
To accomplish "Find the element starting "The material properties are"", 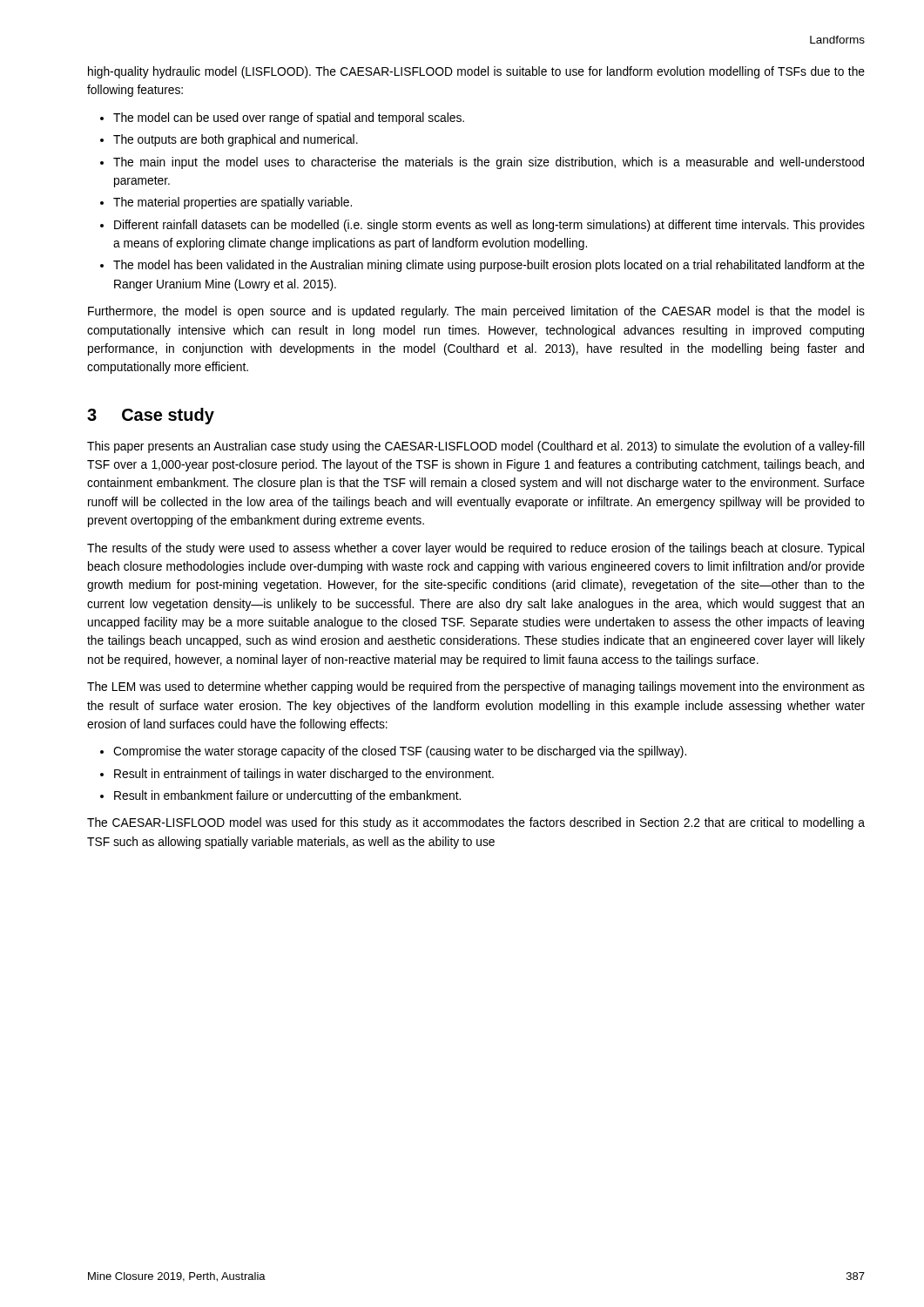I will (x=233, y=203).
